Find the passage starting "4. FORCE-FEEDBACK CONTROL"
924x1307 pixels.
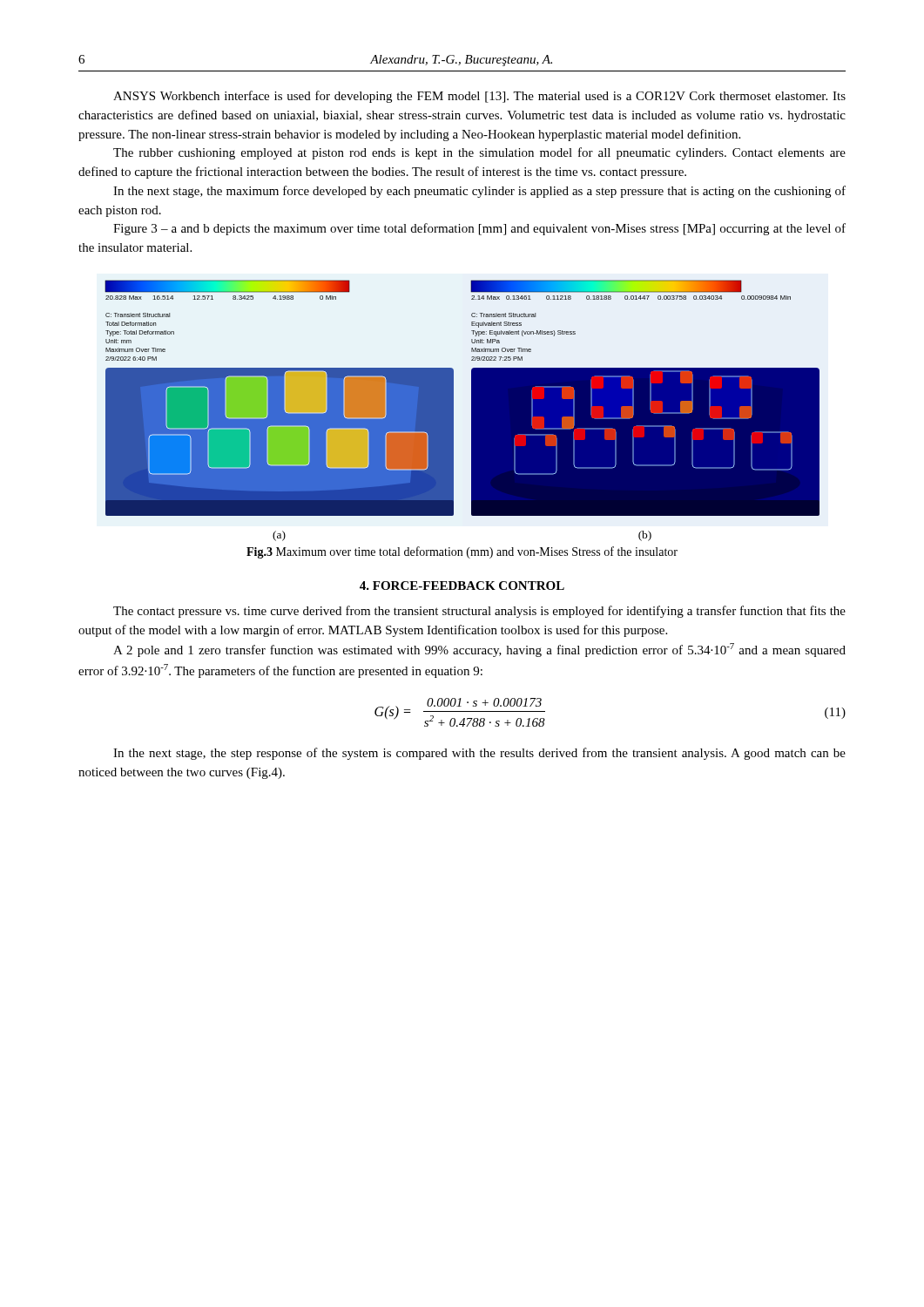click(462, 585)
